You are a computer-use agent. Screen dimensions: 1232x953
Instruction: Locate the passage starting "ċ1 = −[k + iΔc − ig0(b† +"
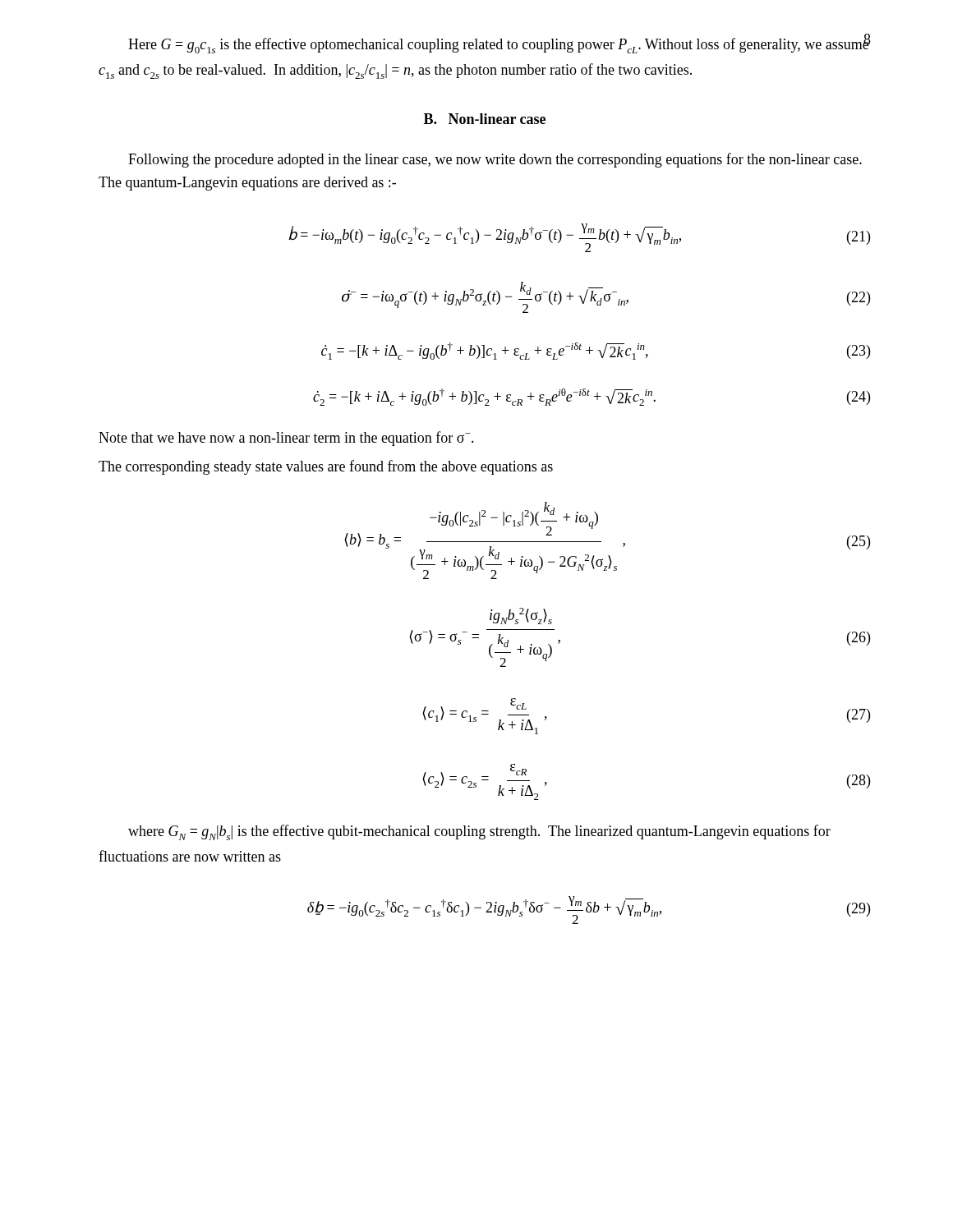485,351
